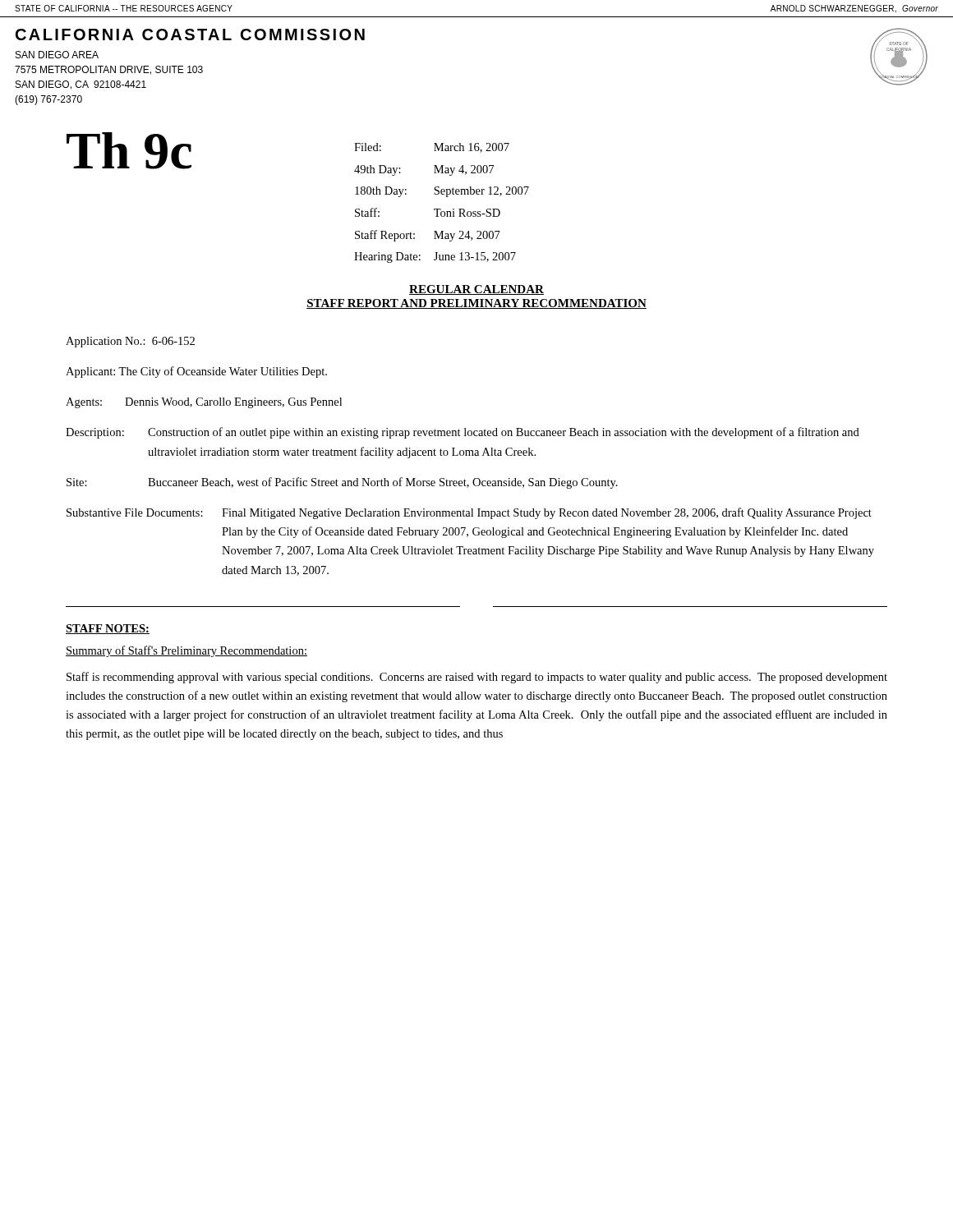This screenshot has width=953, height=1232.
Task: Where is the passage that starts "Applicant: The City of Oceanside Water"?
Action: 197,371
